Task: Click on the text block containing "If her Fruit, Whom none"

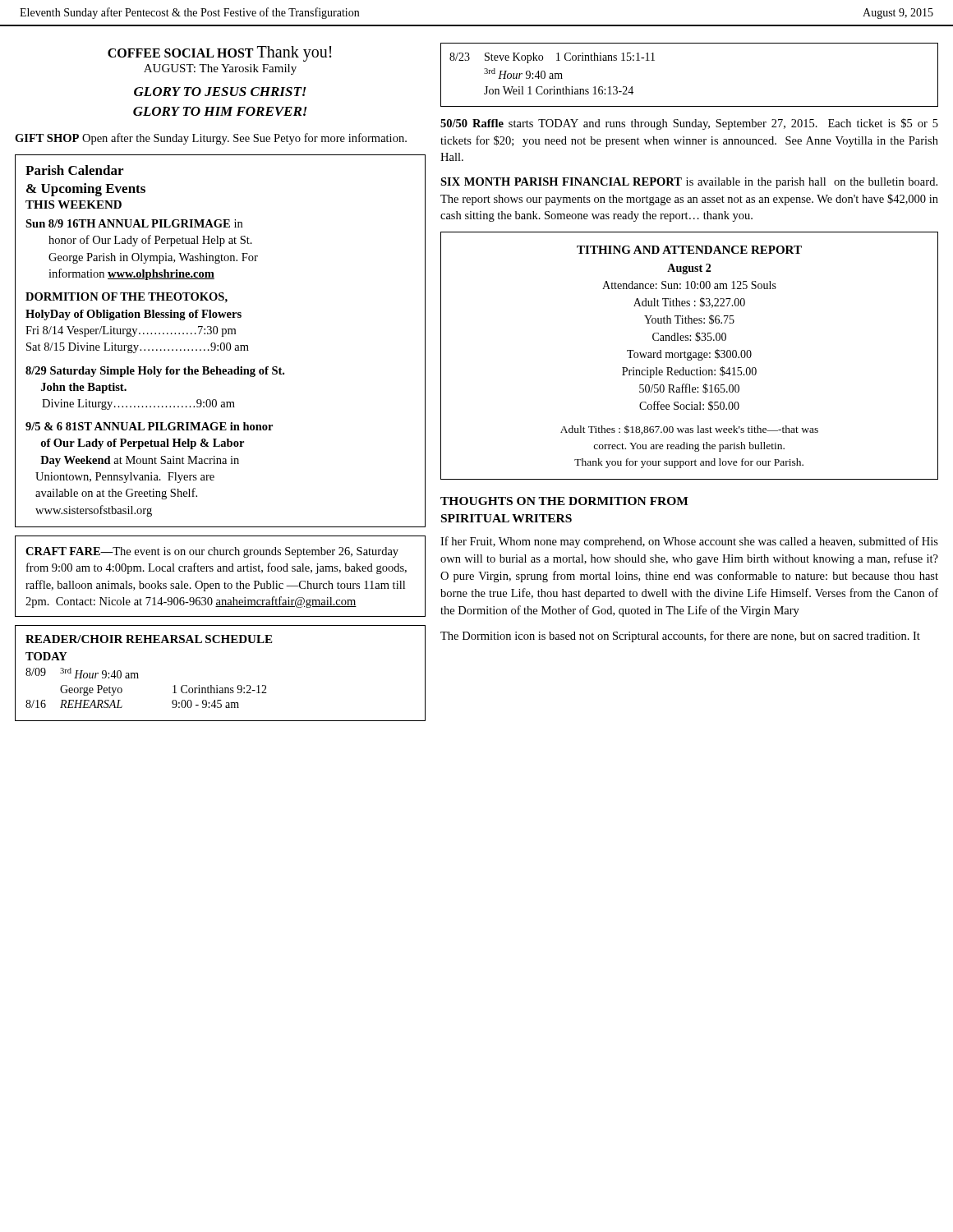Action: tap(689, 576)
